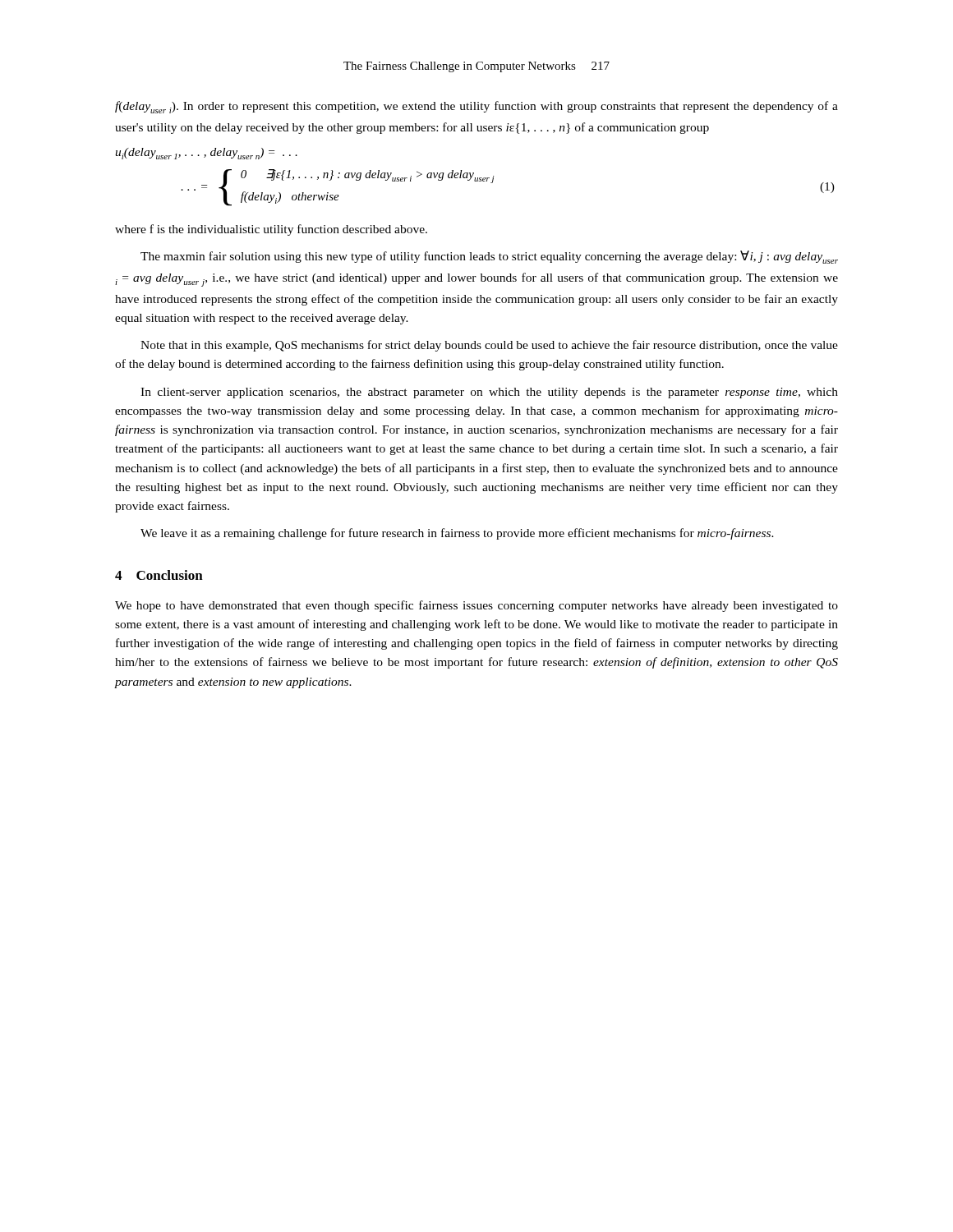Click on the element starting "where f is the"

[271, 230]
